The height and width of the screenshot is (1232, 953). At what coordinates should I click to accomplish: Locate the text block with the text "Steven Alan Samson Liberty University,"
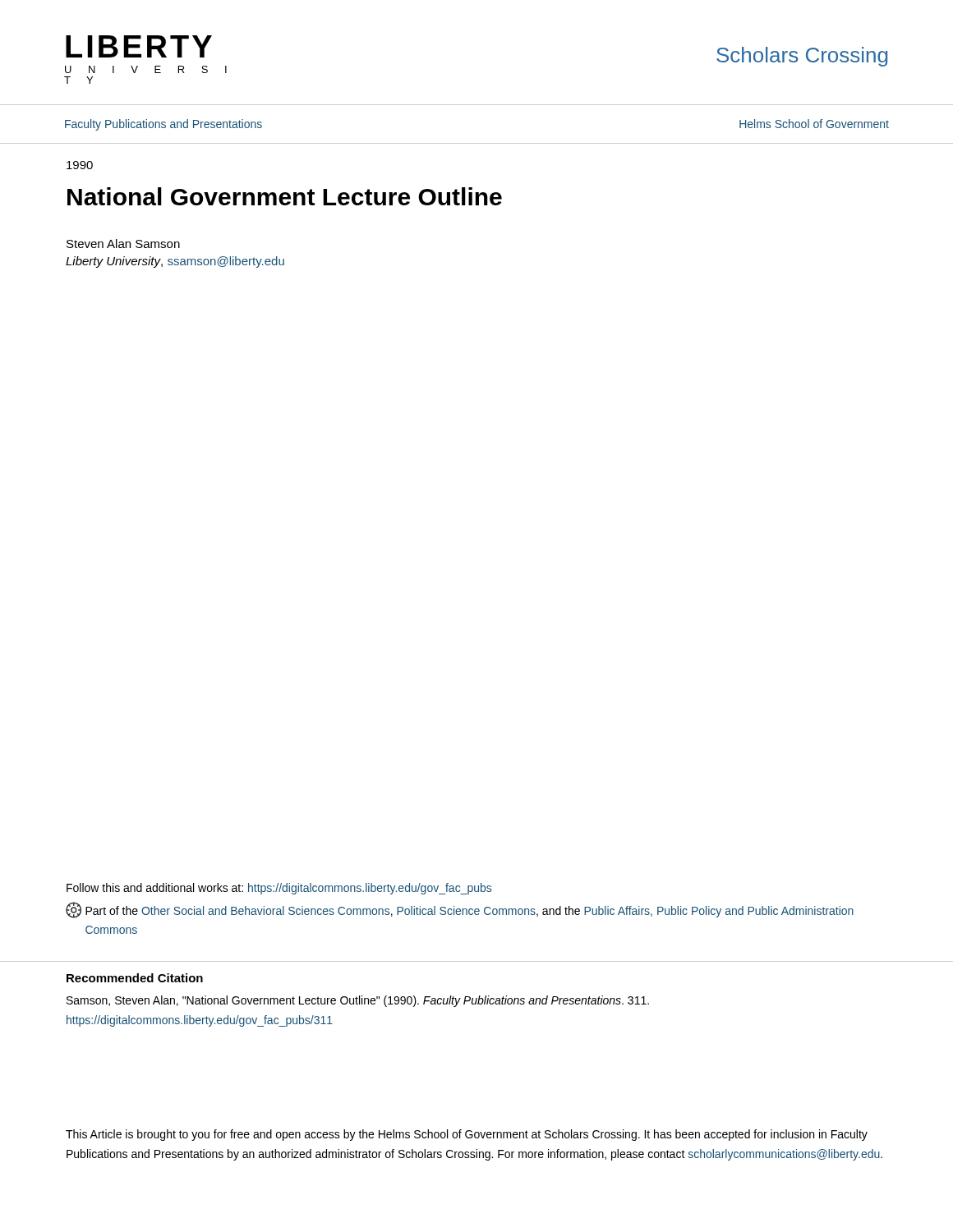[175, 252]
